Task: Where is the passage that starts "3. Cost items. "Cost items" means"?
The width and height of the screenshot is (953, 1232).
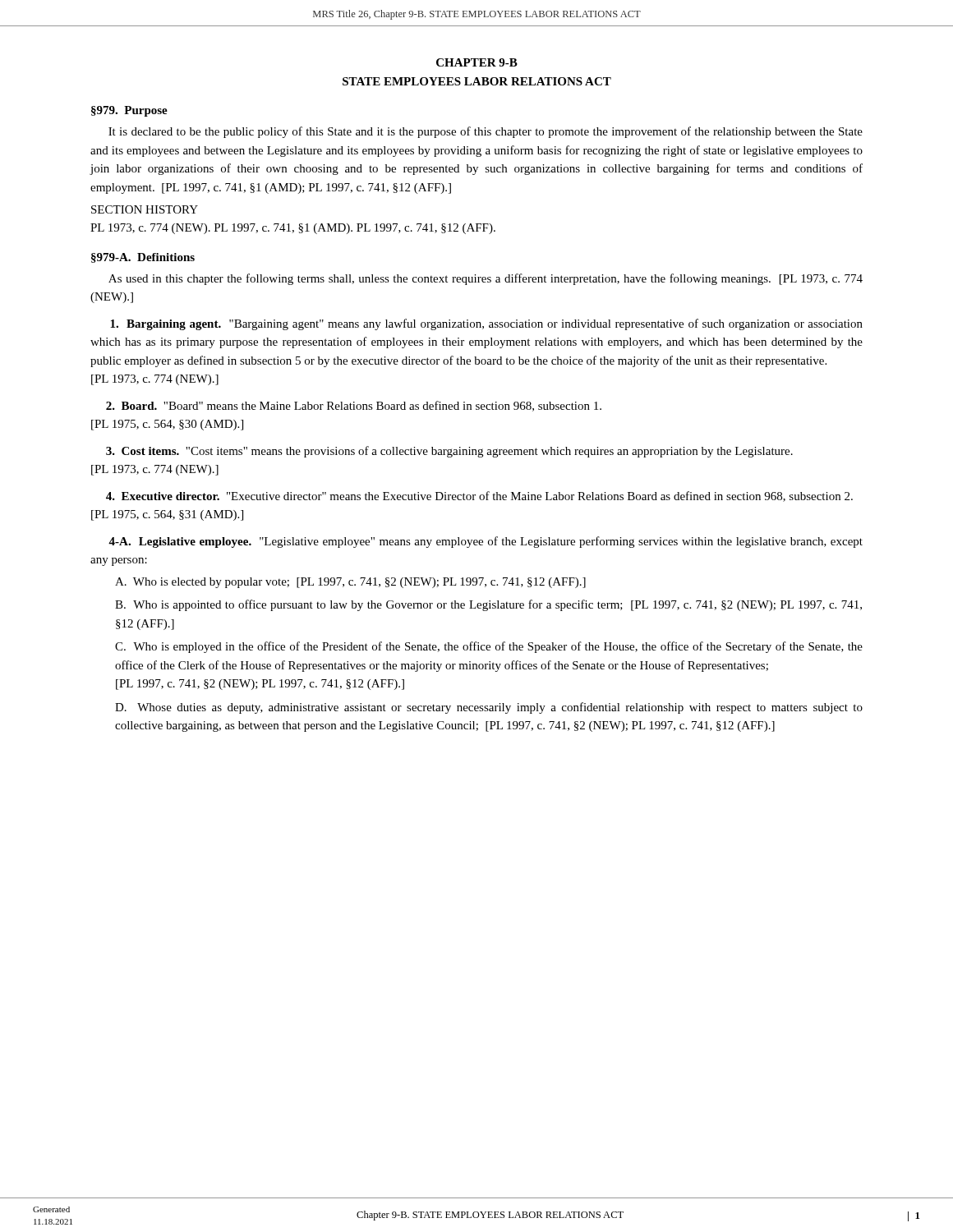Action: 442,460
